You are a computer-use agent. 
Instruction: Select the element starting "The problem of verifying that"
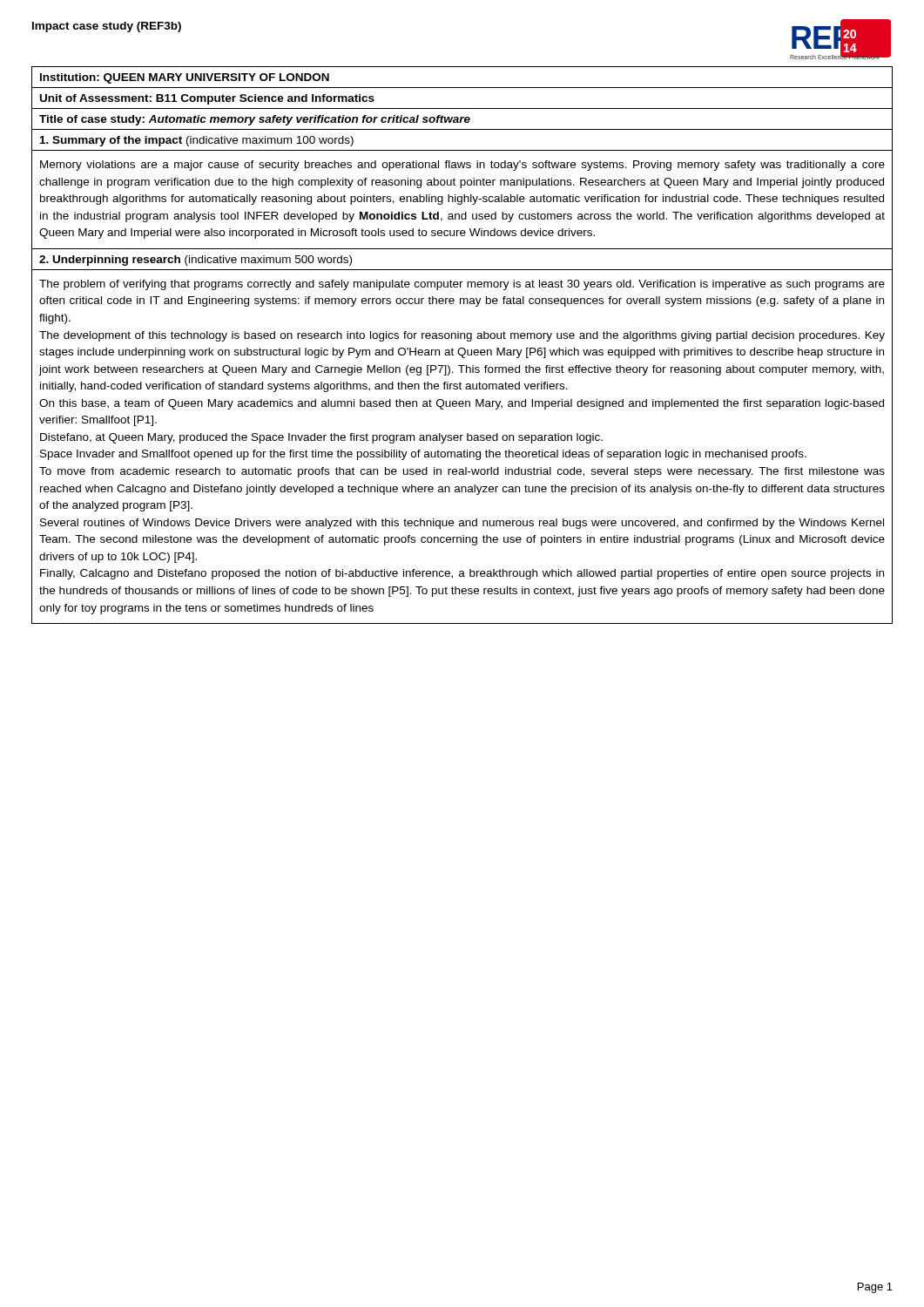point(462,301)
